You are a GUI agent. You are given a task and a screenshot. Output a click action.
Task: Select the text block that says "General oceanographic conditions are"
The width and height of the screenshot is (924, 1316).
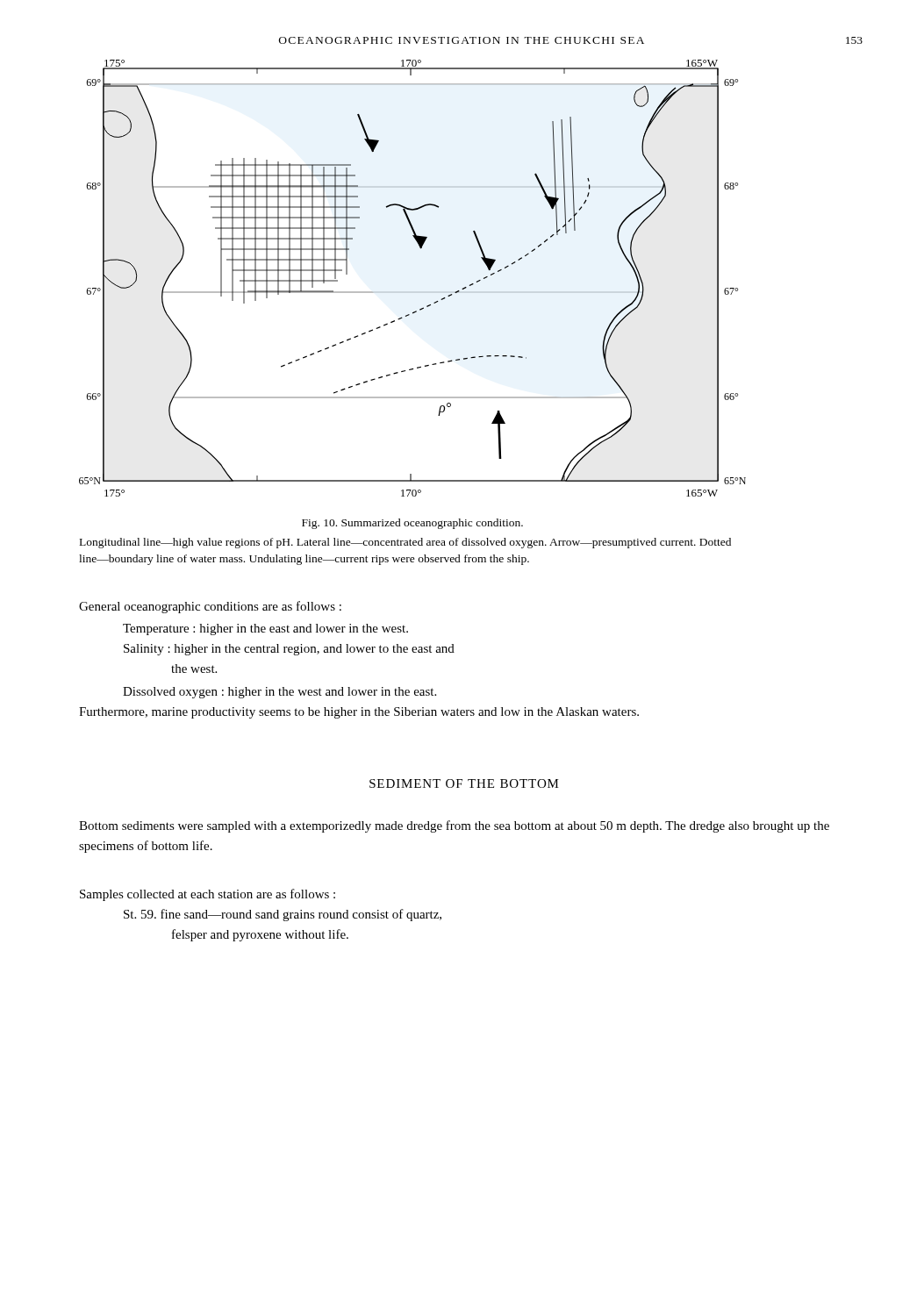(211, 606)
